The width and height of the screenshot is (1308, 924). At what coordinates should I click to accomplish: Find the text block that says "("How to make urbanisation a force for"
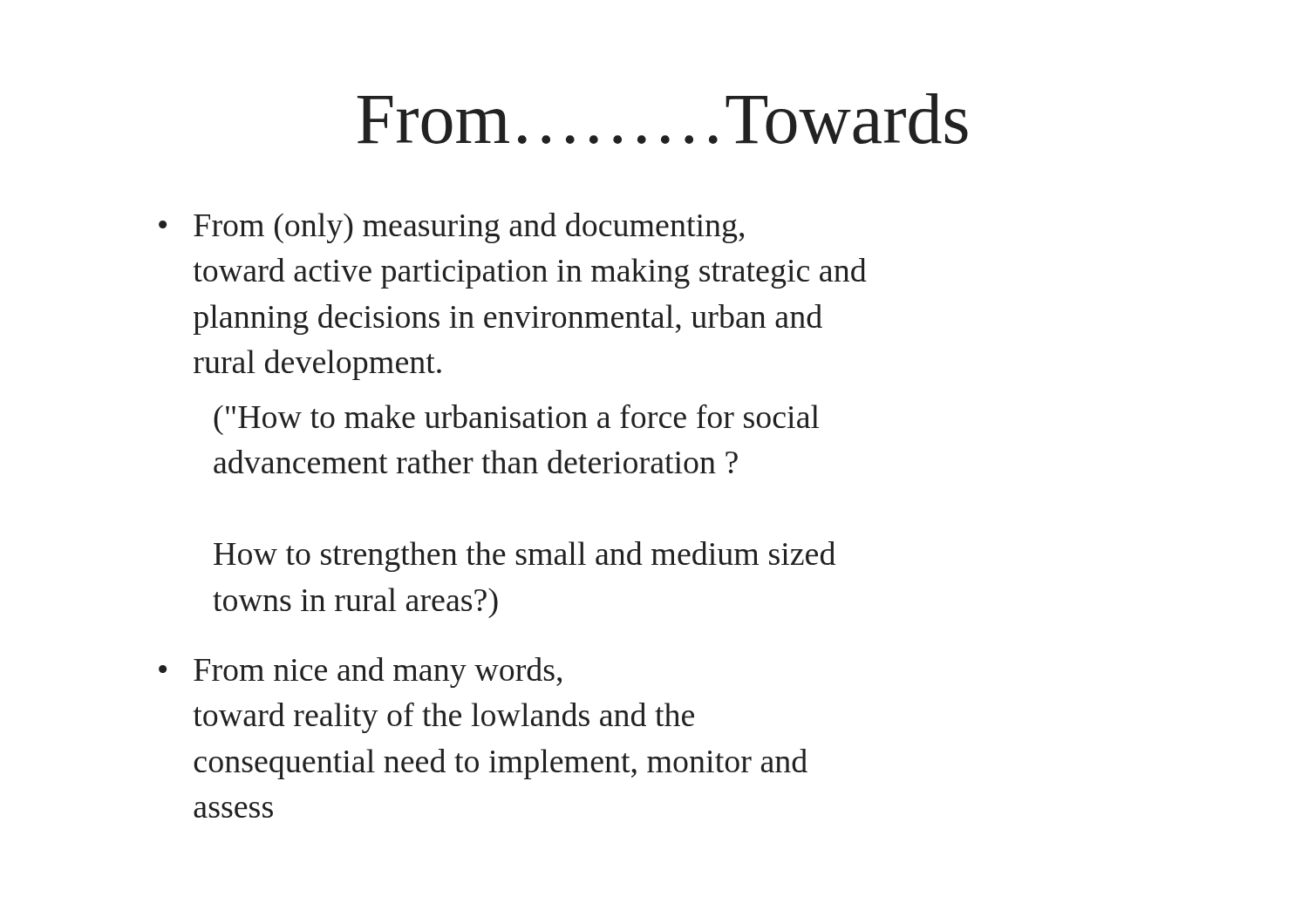(517, 420)
